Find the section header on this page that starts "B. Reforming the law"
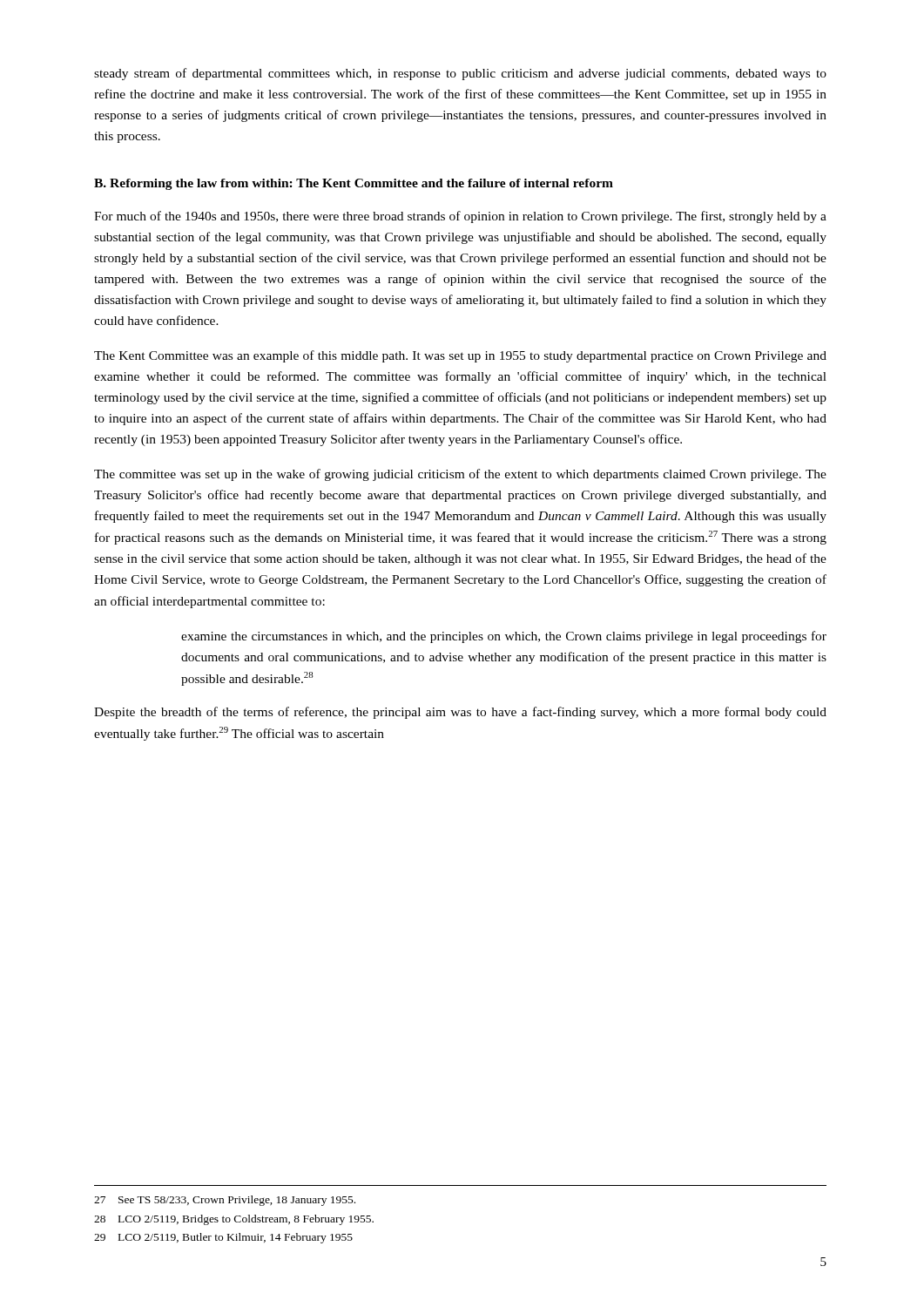Screen dimensions: 1307x924 (x=354, y=183)
